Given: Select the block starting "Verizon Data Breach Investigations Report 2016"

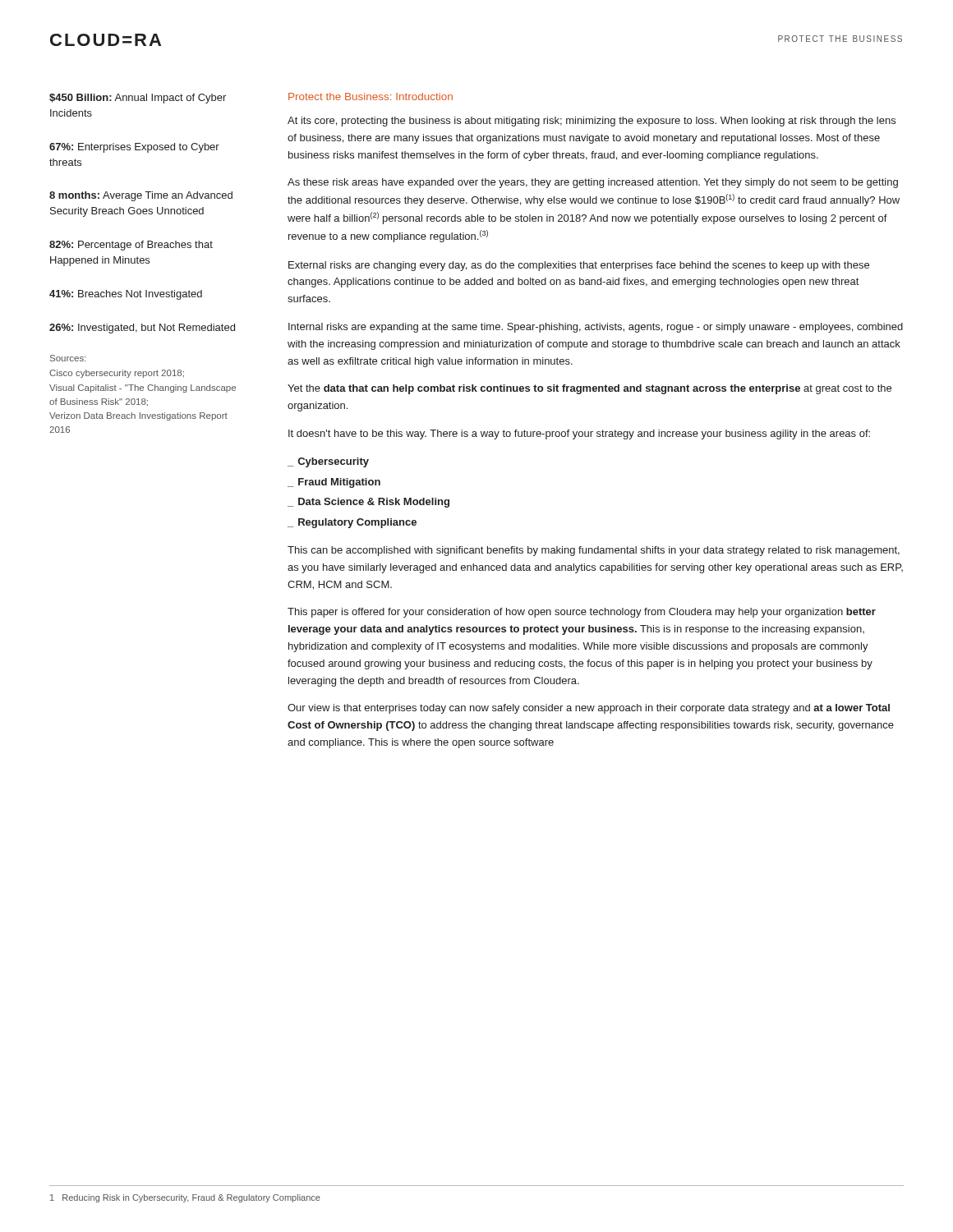Looking at the screenshot, I should click(x=138, y=423).
